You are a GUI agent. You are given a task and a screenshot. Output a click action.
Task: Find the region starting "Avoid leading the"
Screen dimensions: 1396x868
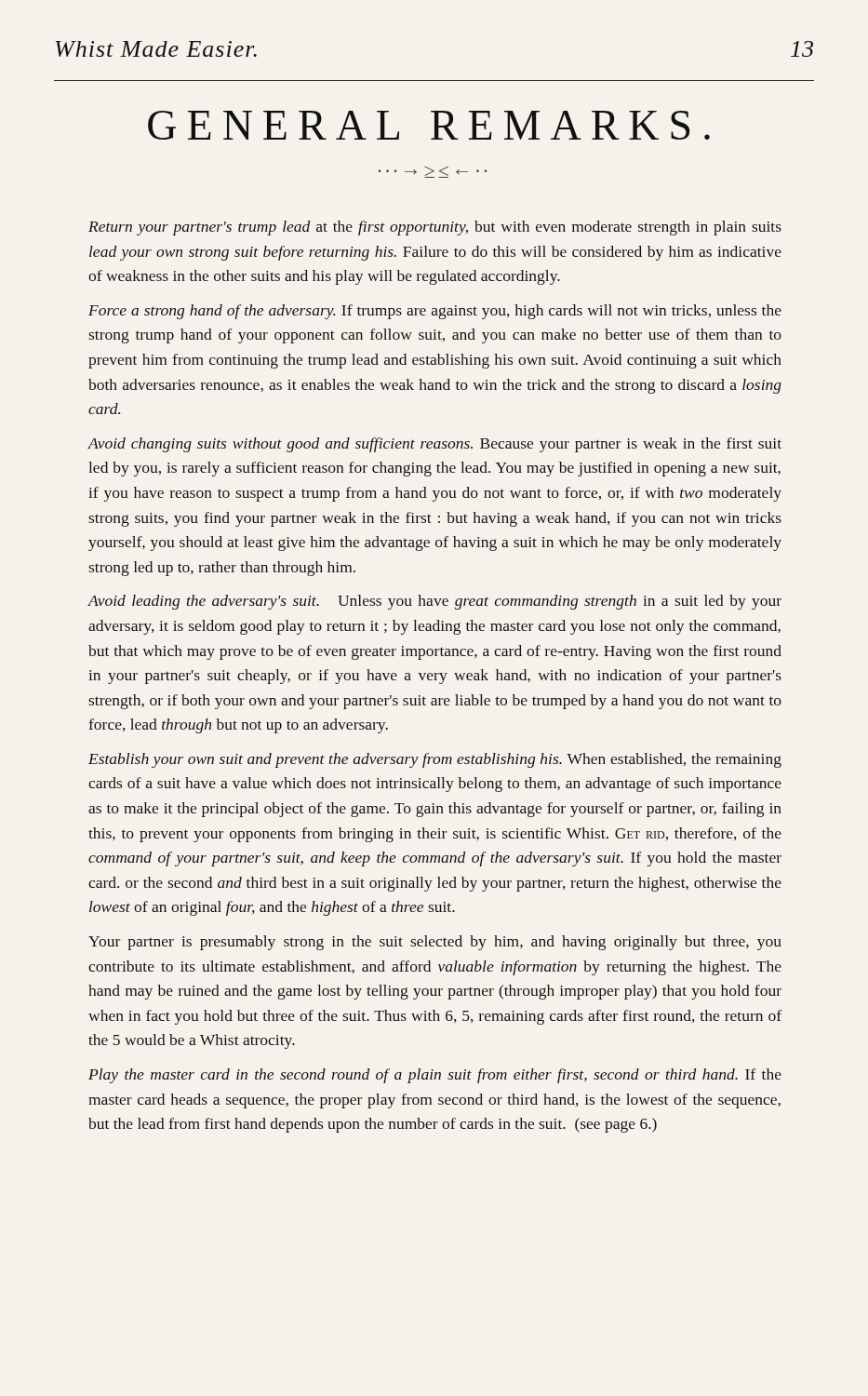tap(435, 663)
